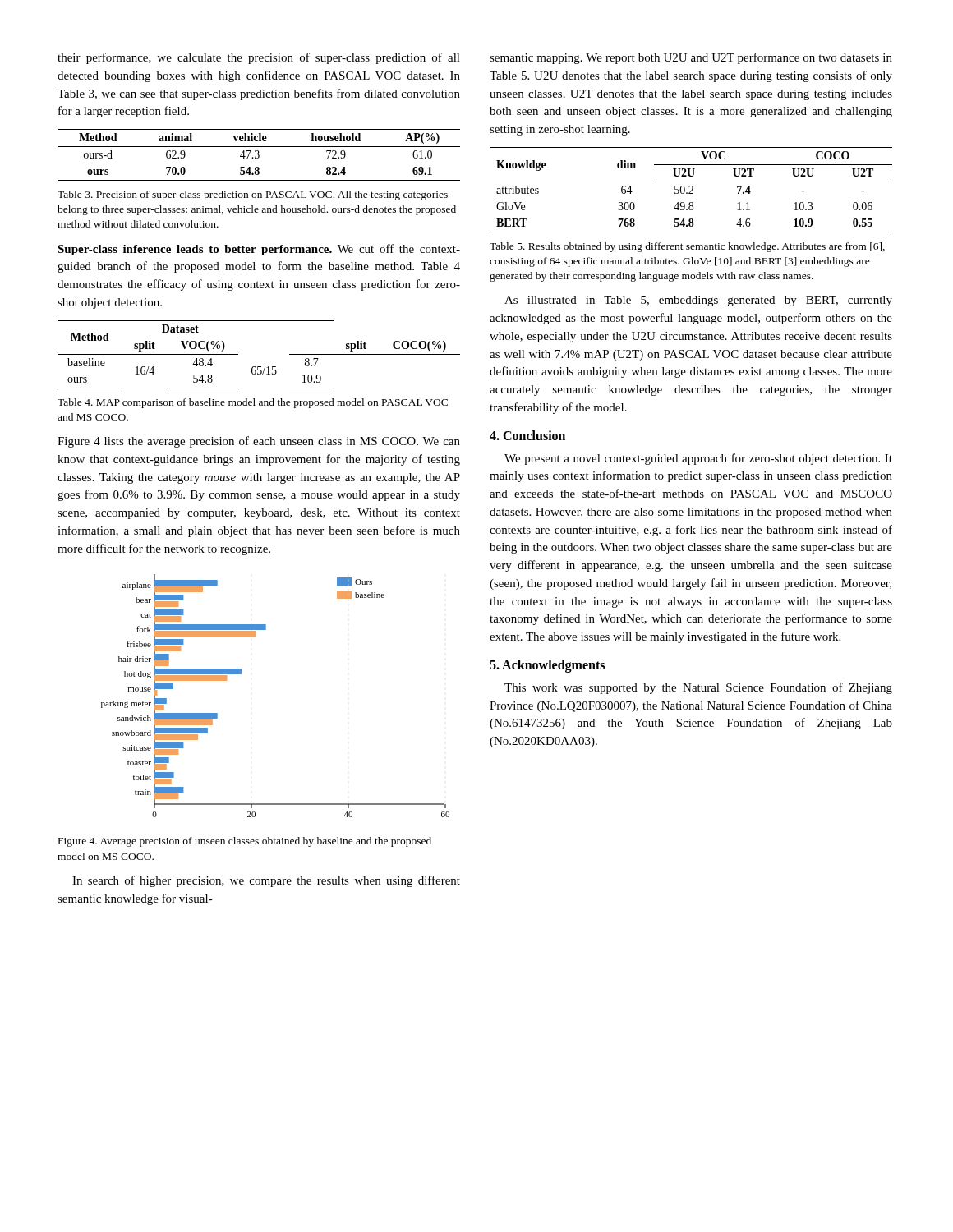Screen dimensions: 1232x953
Task: Locate the text starting "As illustrated in Table 5, embeddings"
Action: (691, 354)
